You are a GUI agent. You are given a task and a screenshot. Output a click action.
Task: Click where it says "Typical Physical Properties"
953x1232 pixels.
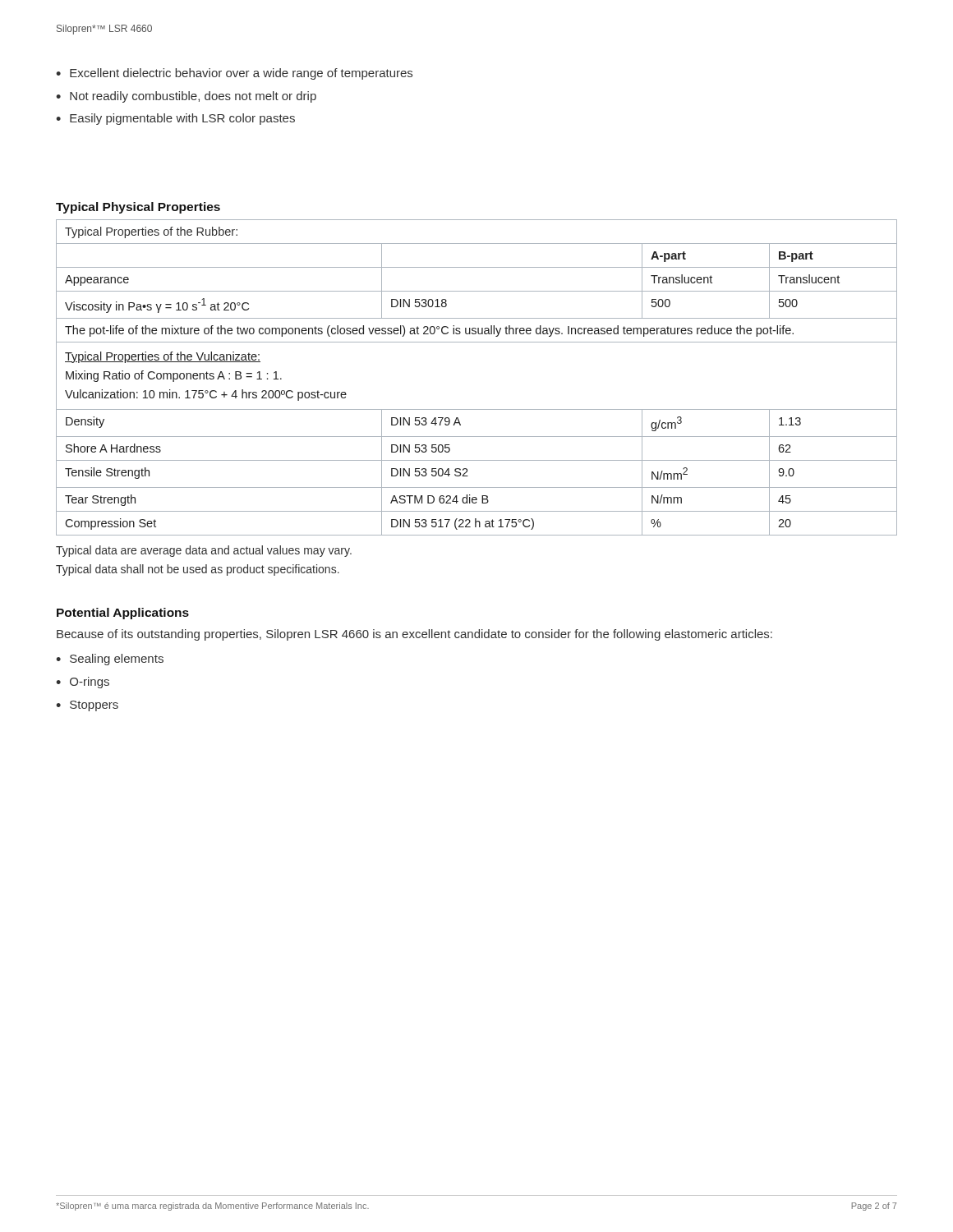pos(138,206)
